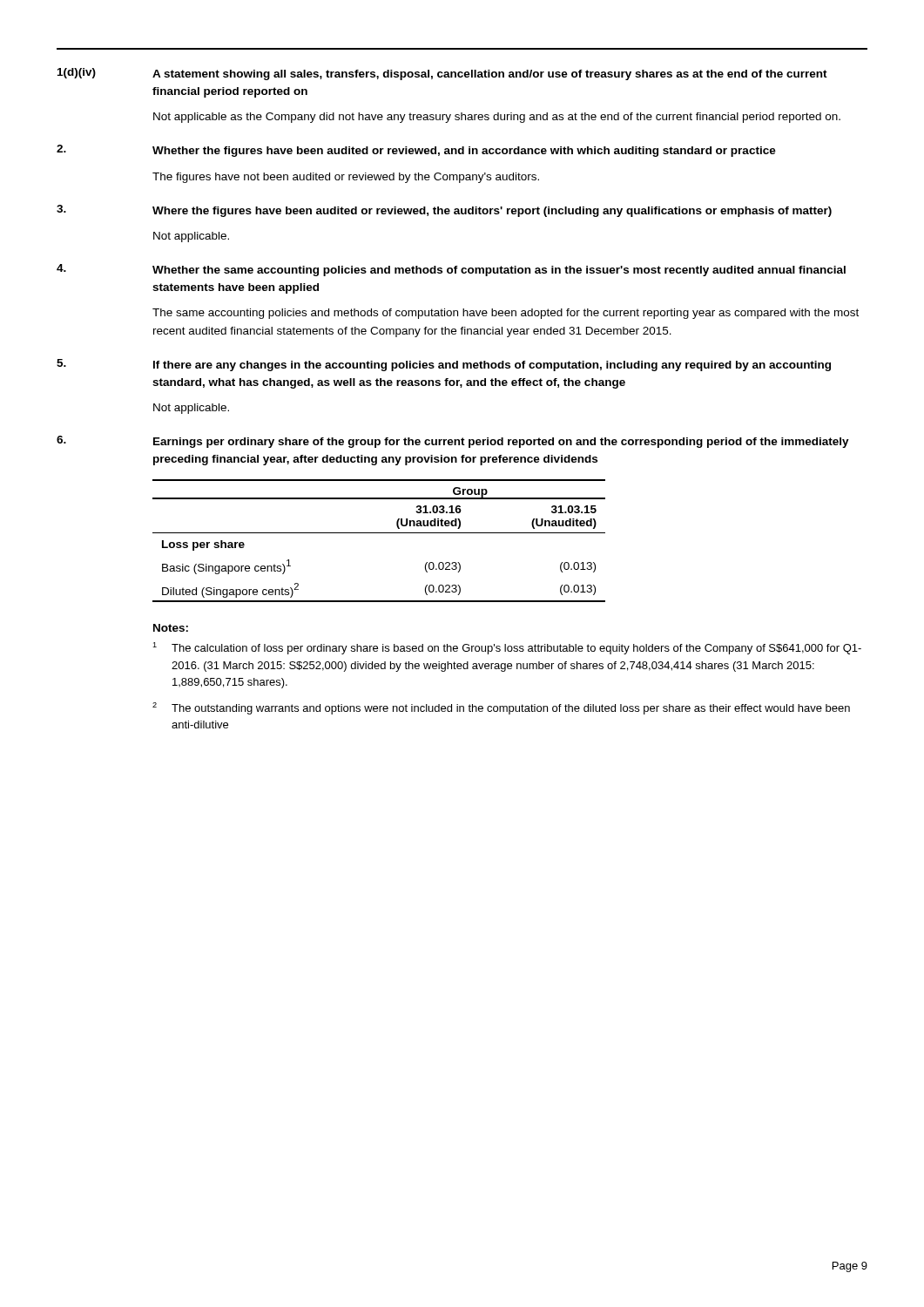This screenshot has height=1307, width=924.
Task: Select the block starting "The same accounting policies and"
Action: [506, 322]
